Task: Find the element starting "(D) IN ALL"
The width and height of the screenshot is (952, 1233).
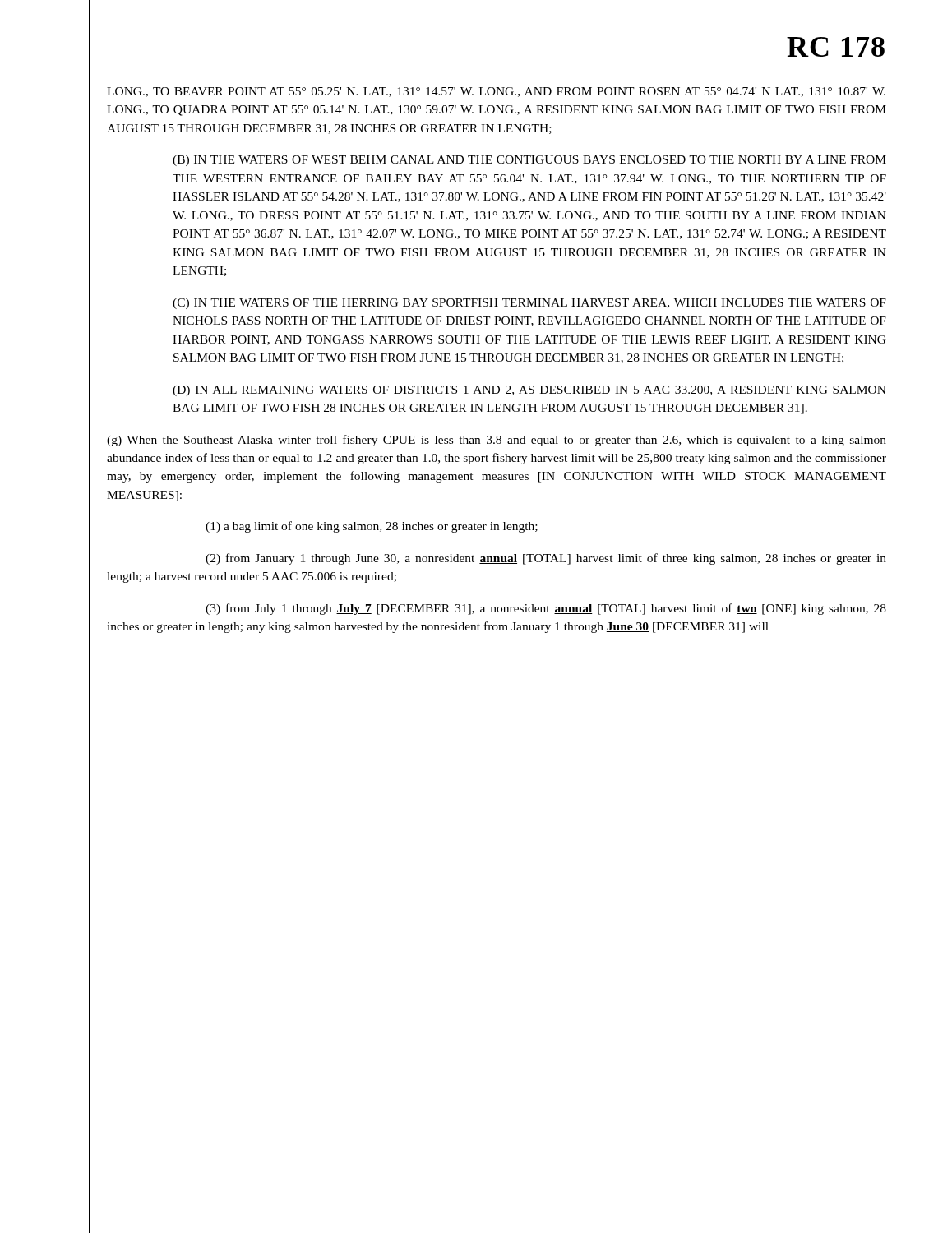Action: [x=529, y=399]
